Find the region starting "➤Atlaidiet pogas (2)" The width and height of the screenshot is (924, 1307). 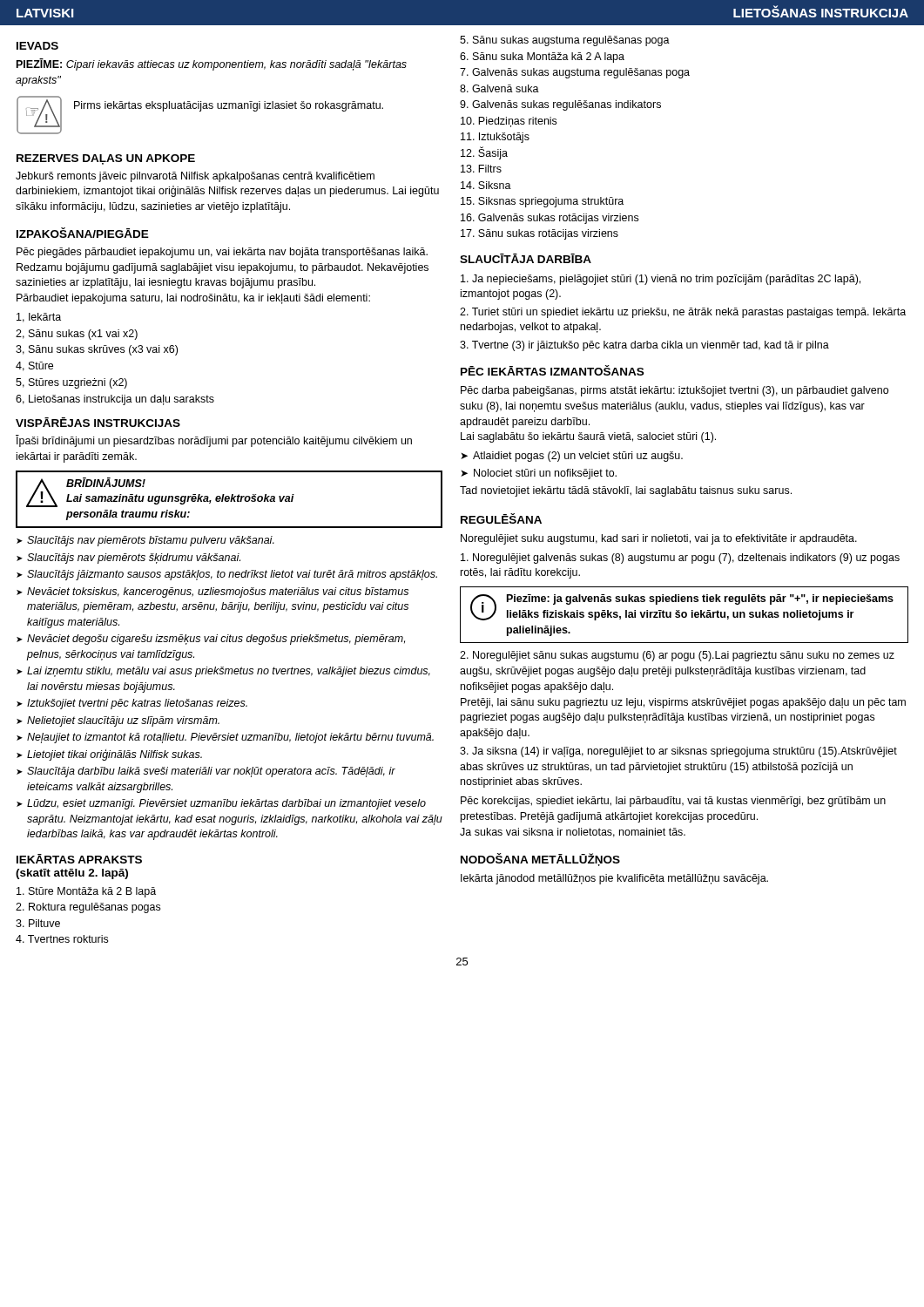pos(572,456)
